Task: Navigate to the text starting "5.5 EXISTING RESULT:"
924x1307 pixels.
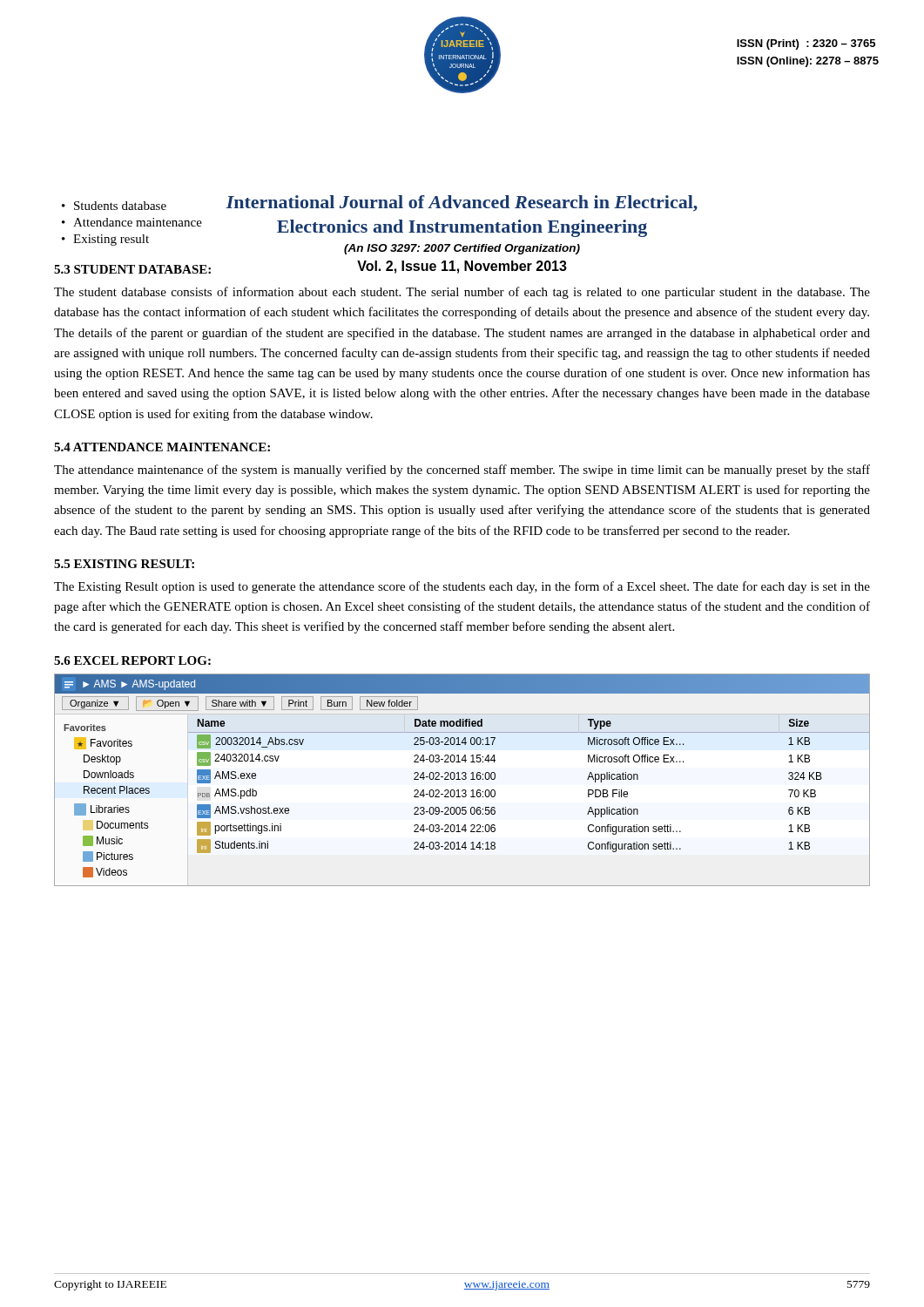Action: 125,564
